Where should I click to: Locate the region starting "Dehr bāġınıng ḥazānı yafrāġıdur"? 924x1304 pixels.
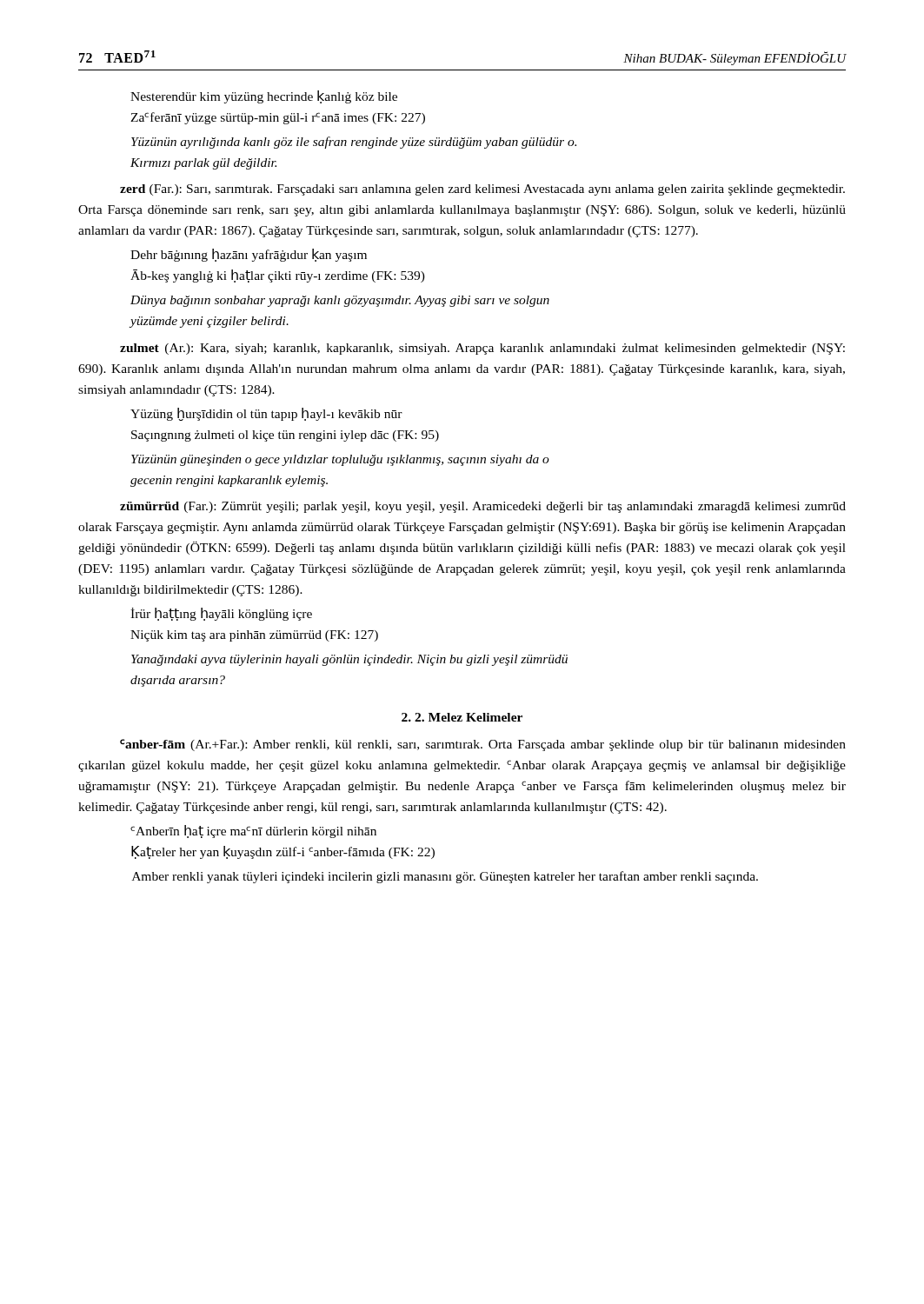pyautogui.click(x=278, y=265)
